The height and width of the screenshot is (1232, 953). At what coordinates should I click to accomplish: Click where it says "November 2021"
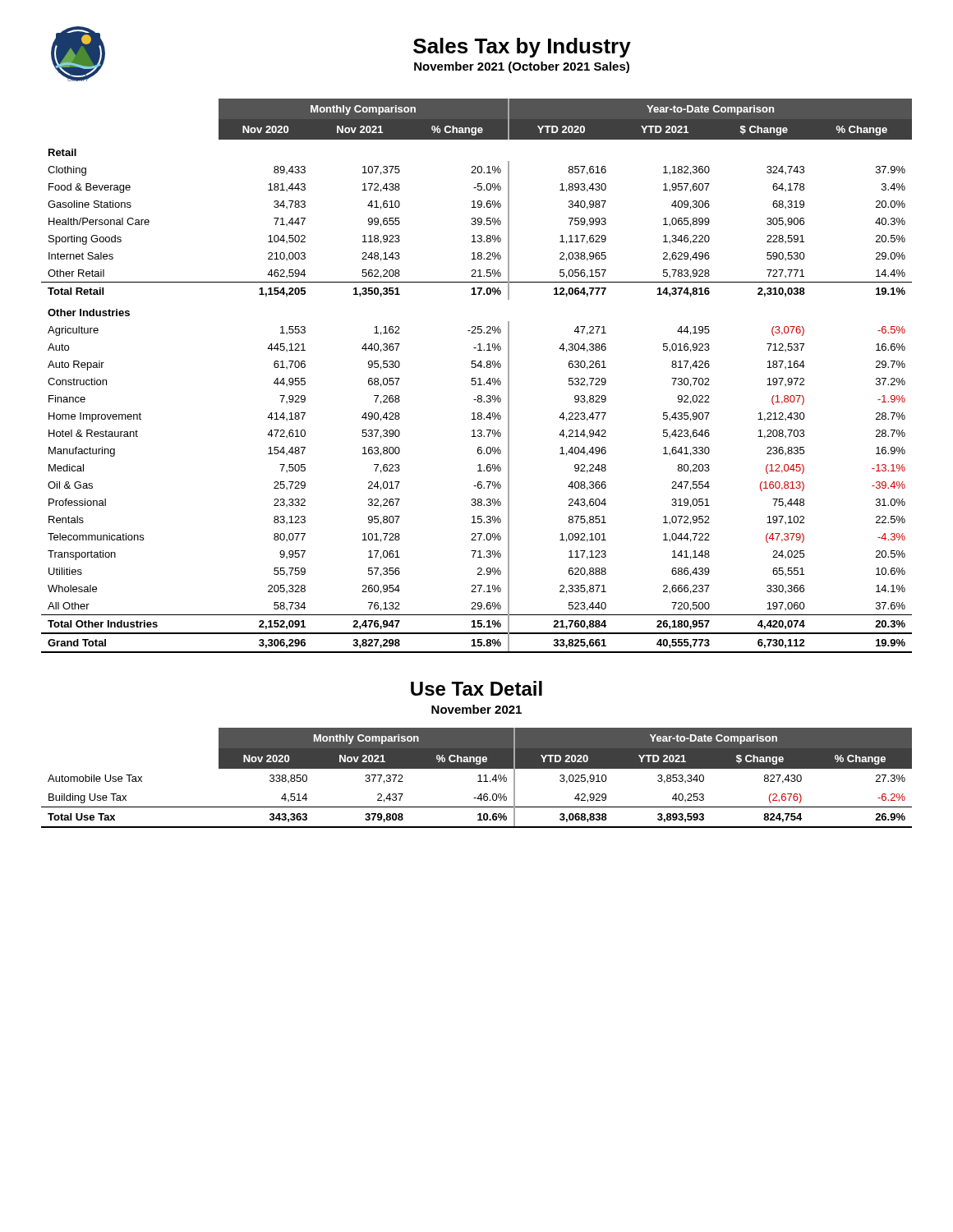point(476,709)
